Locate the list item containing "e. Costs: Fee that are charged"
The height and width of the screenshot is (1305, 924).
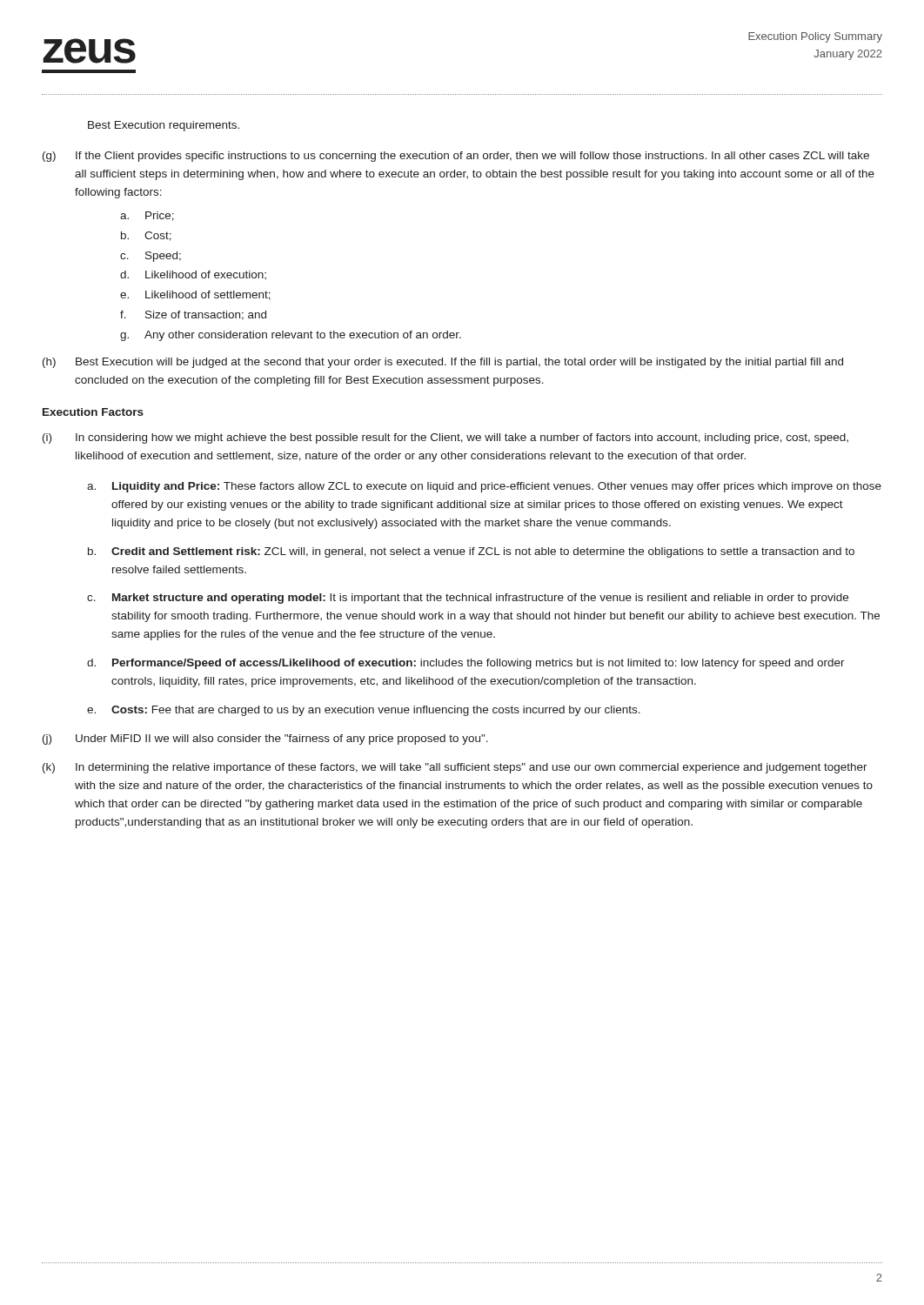(364, 710)
